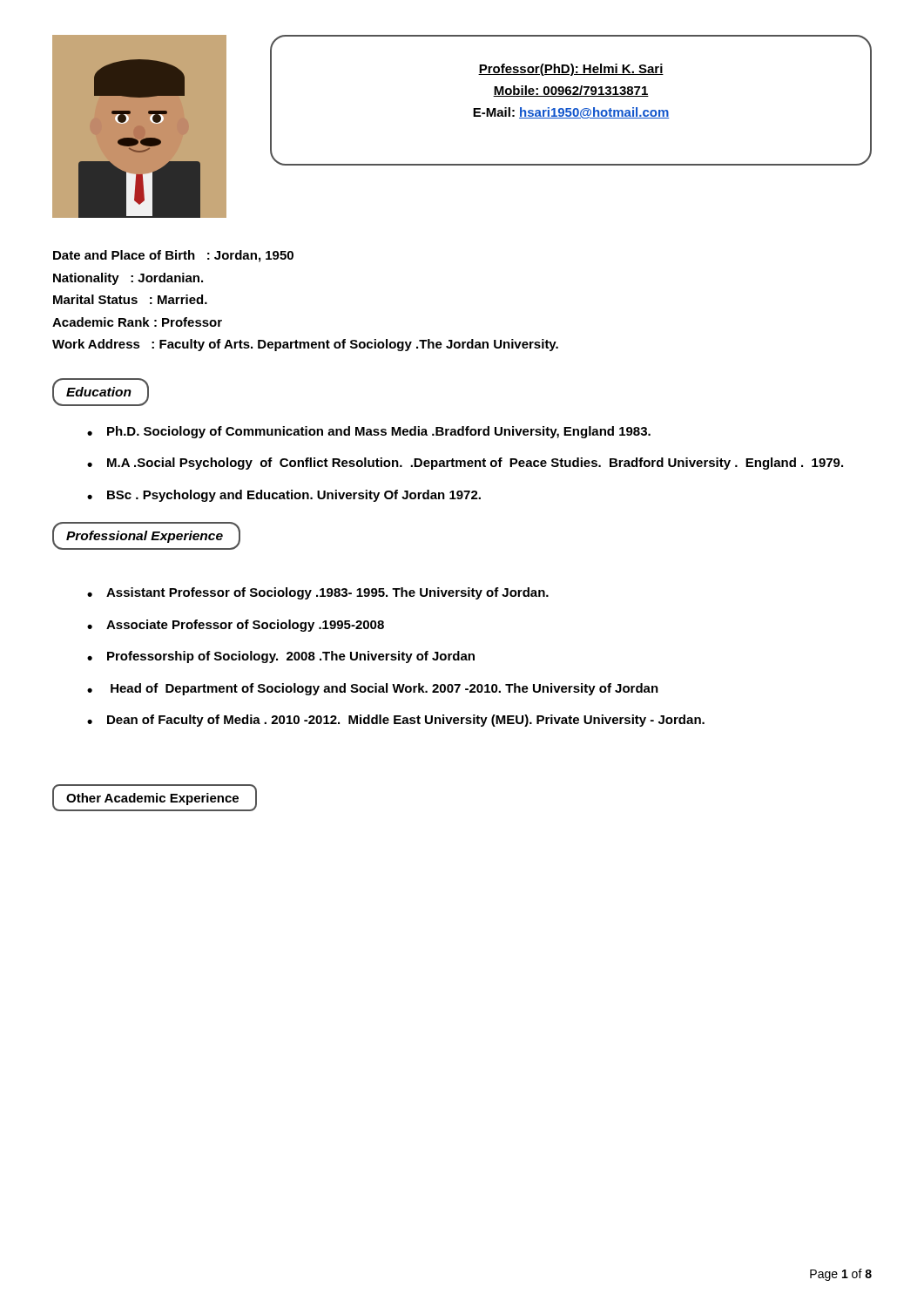Select the region starting "Date and Place"
924x1307 pixels.
[x=173, y=256]
